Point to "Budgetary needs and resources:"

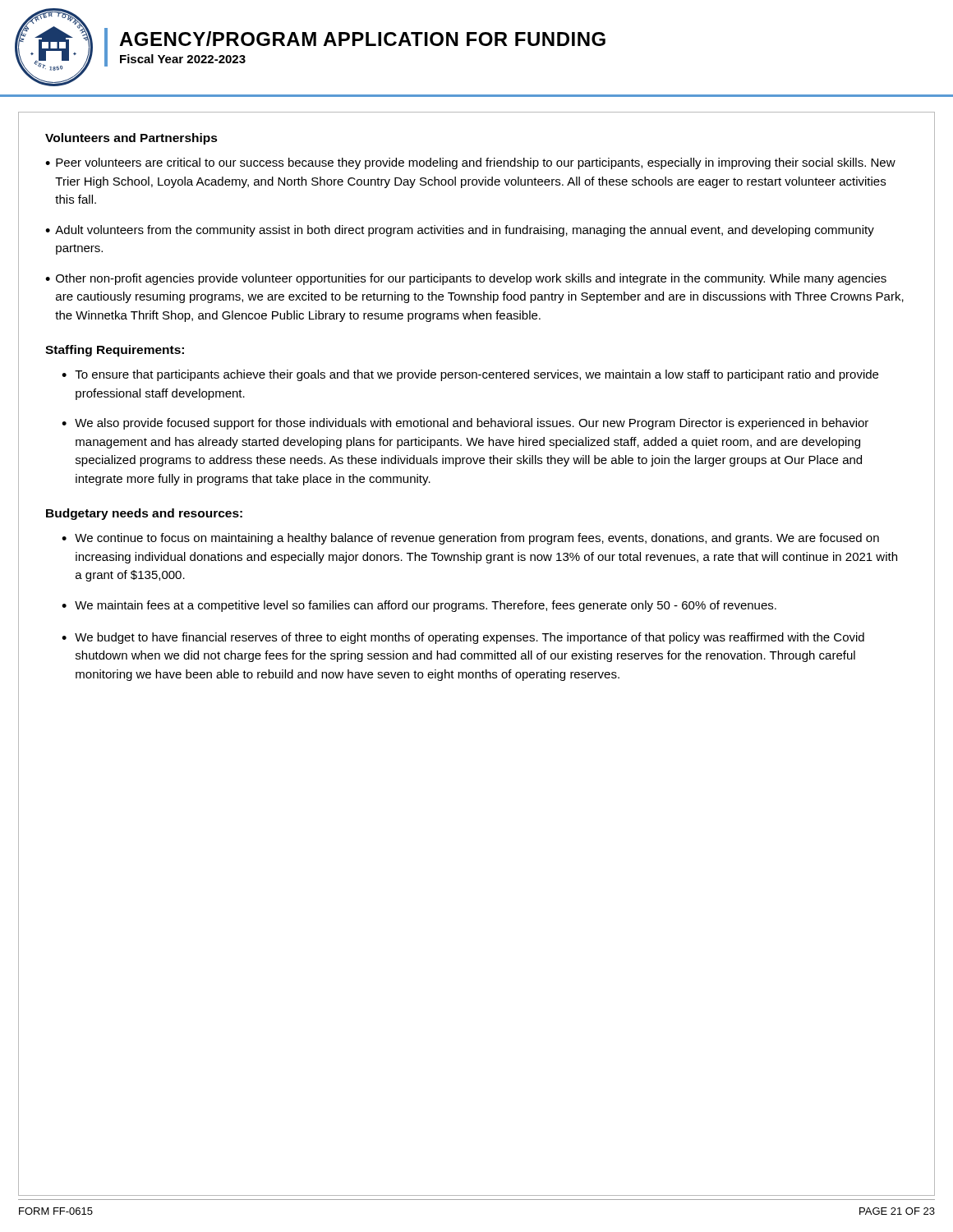144,513
